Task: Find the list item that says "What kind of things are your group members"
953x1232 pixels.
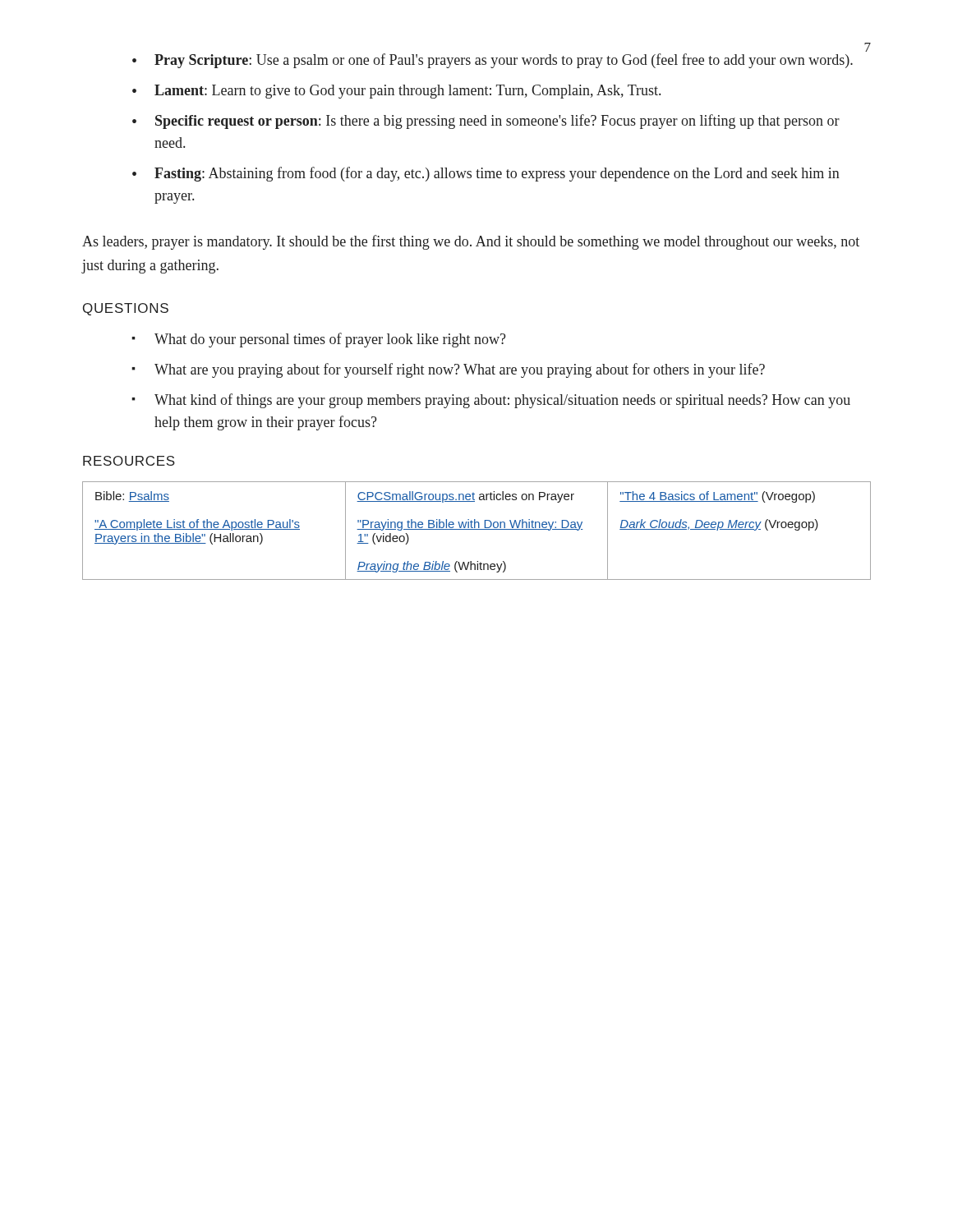Action: point(503,411)
